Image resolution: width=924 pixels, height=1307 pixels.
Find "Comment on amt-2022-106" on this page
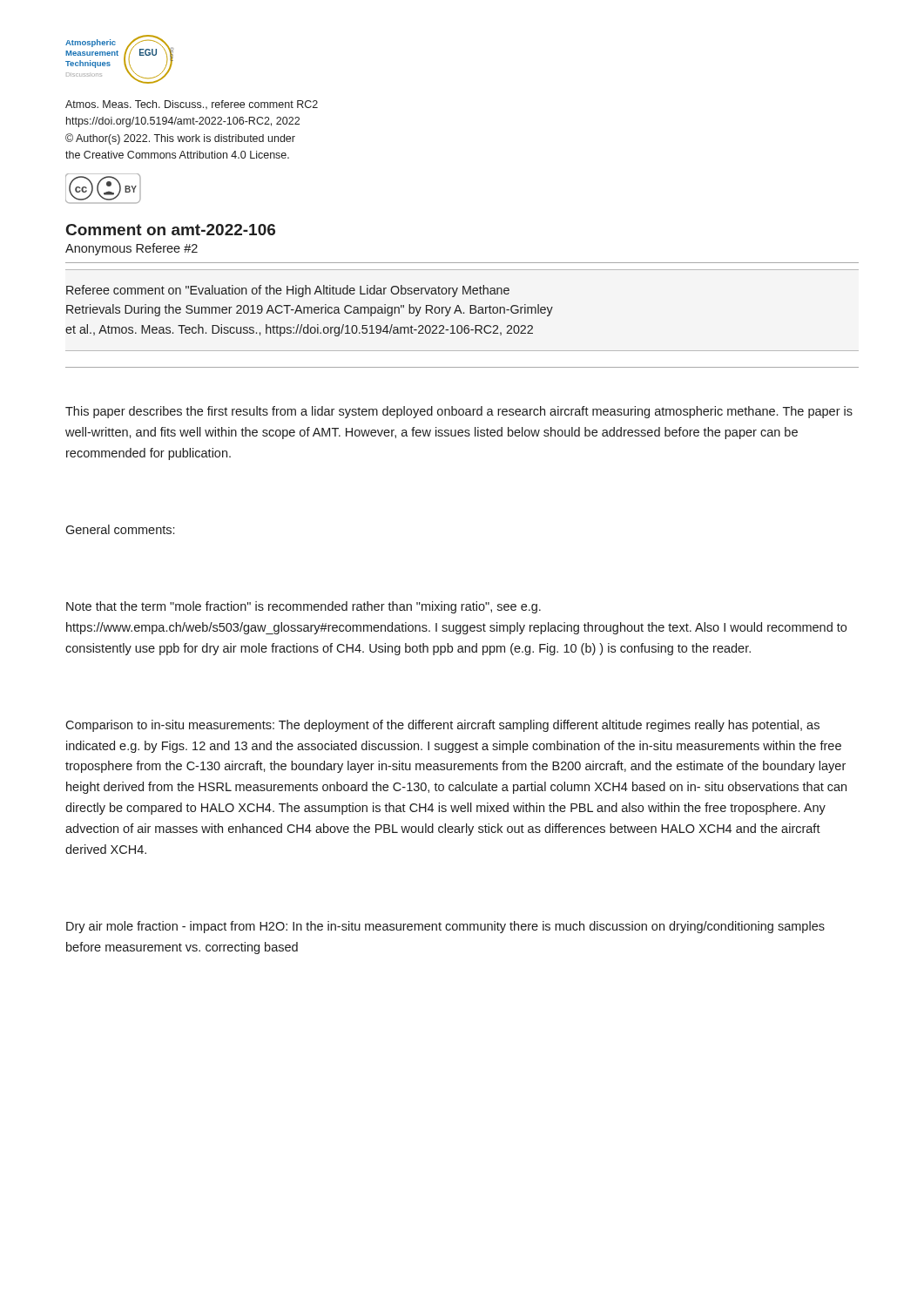[171, 229]
